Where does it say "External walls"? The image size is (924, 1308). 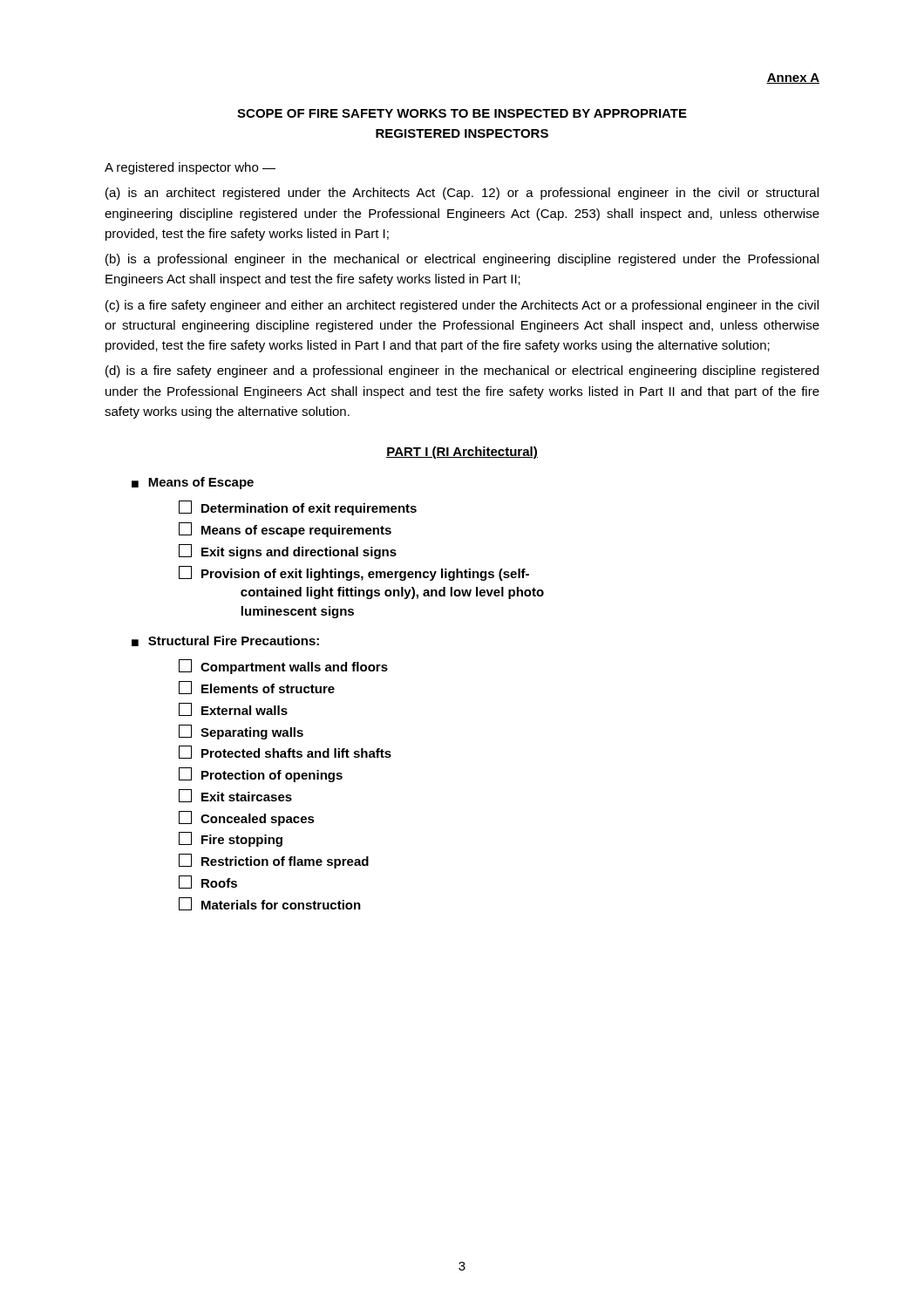click(x=233, y=710)
